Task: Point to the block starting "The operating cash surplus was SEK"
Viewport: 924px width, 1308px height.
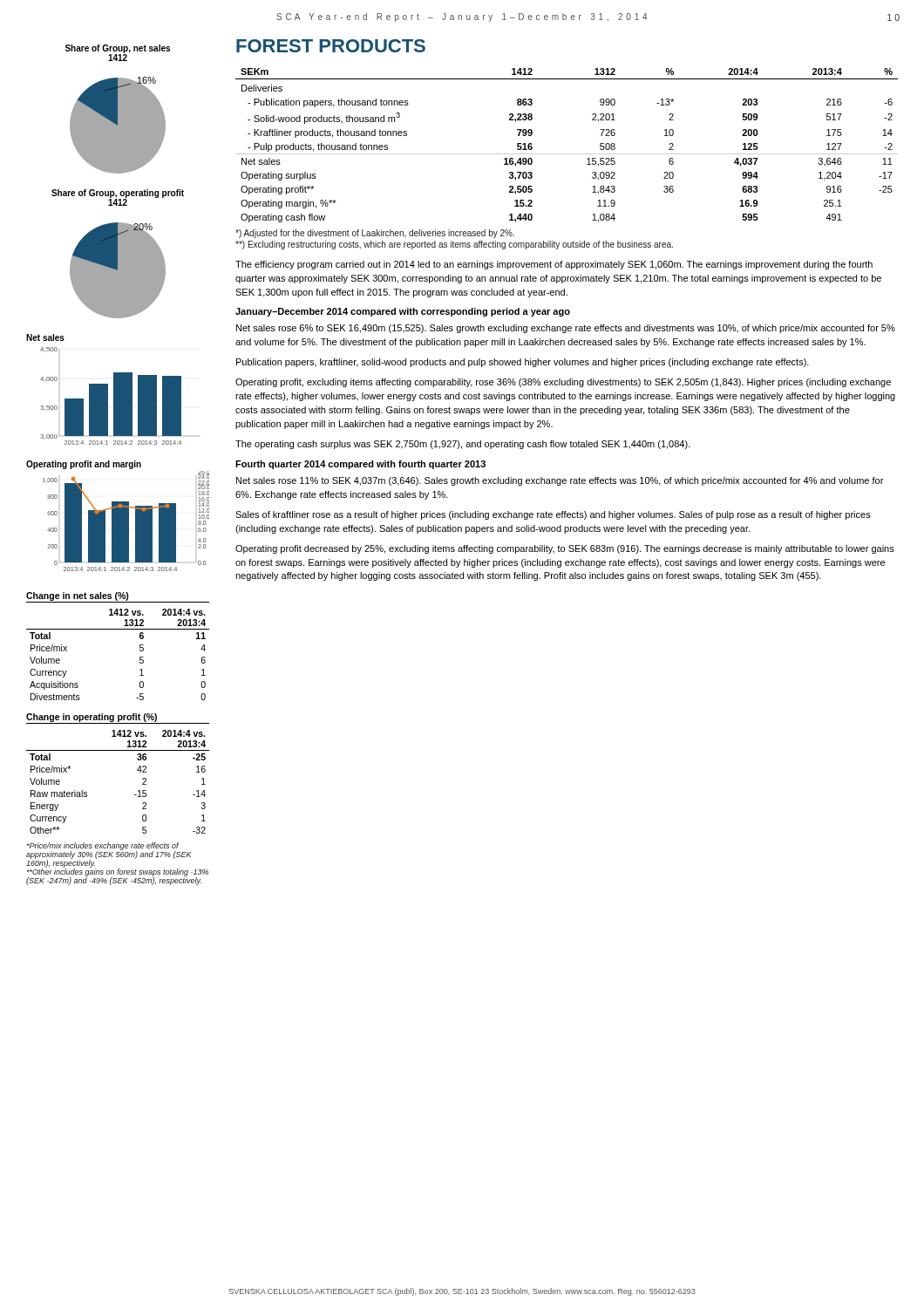Action: tap(463, 444)
